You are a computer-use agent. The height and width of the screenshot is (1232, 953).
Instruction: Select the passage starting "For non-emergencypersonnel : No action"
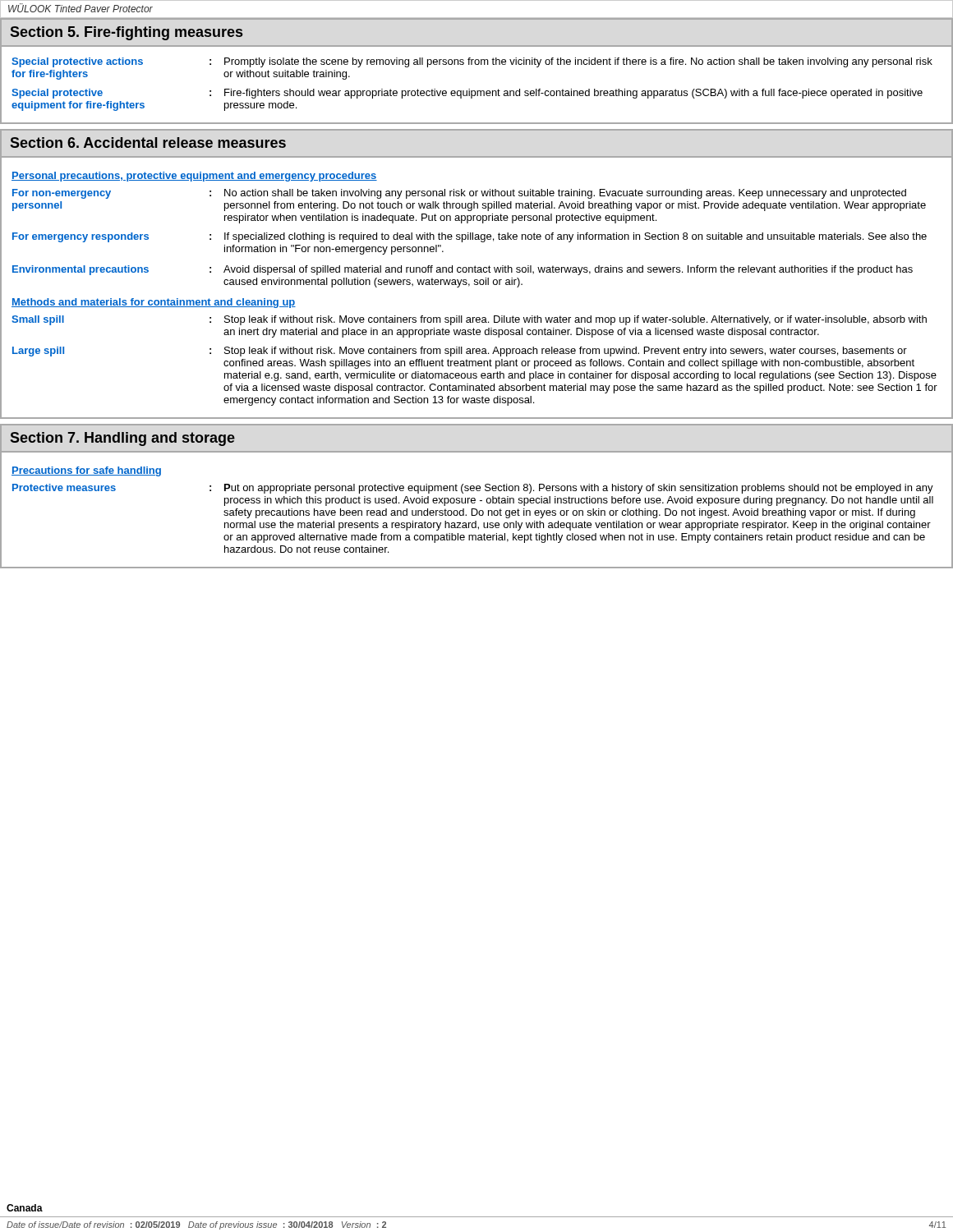(476, 204)
